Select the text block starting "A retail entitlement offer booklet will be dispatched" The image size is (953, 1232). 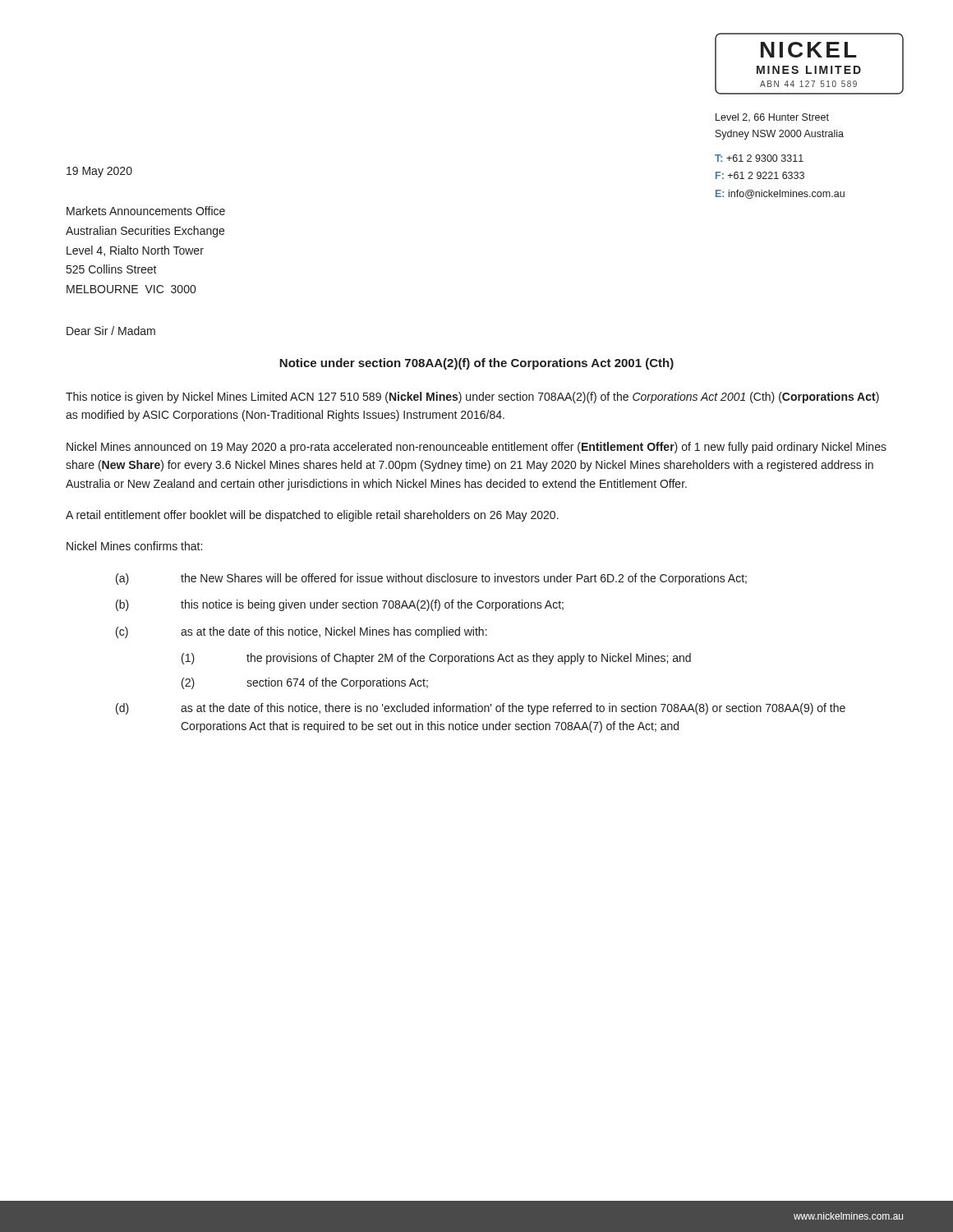[x=312, y=515]
